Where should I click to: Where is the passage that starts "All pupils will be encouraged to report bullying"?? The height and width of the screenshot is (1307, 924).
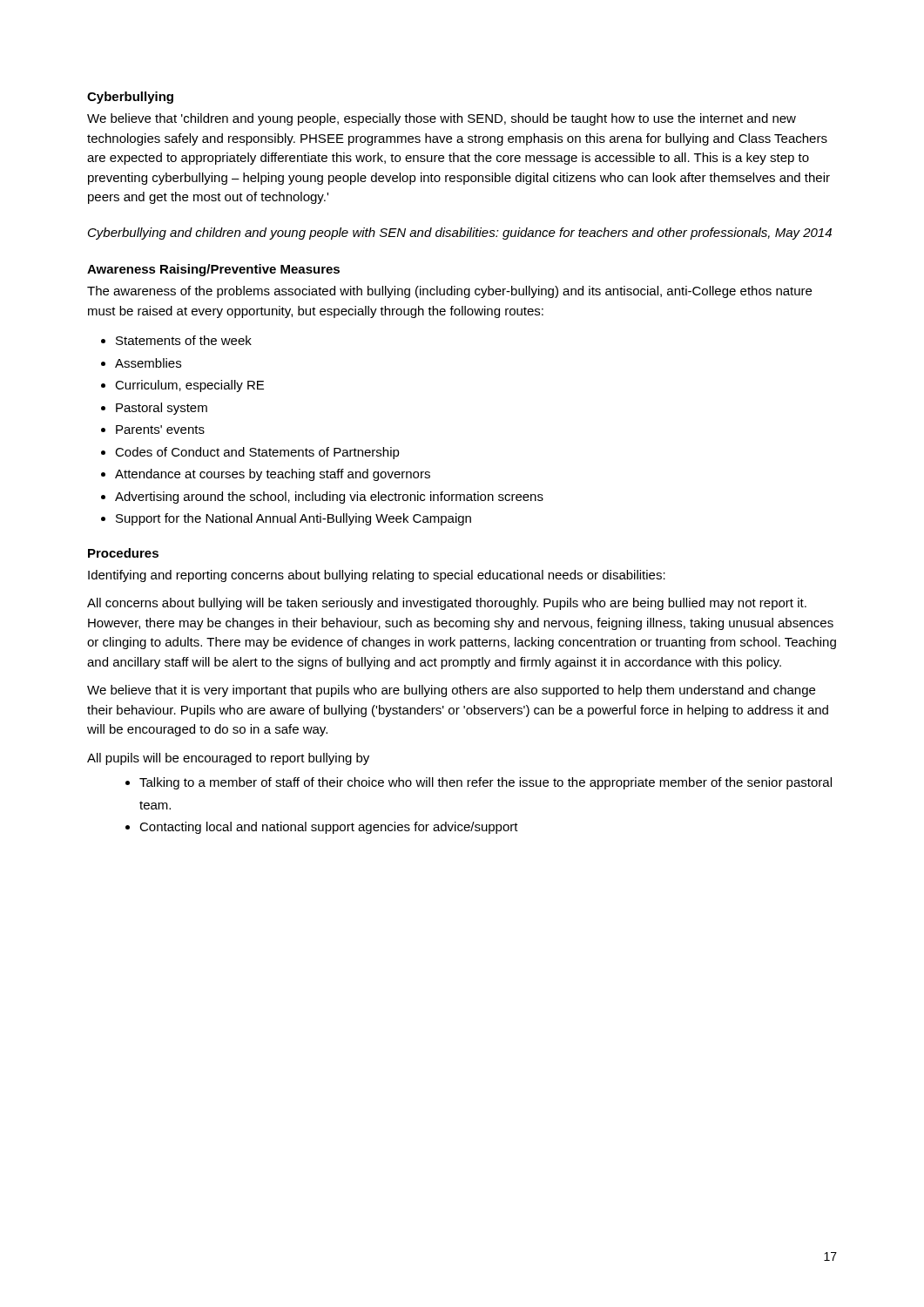coord(228,757)
